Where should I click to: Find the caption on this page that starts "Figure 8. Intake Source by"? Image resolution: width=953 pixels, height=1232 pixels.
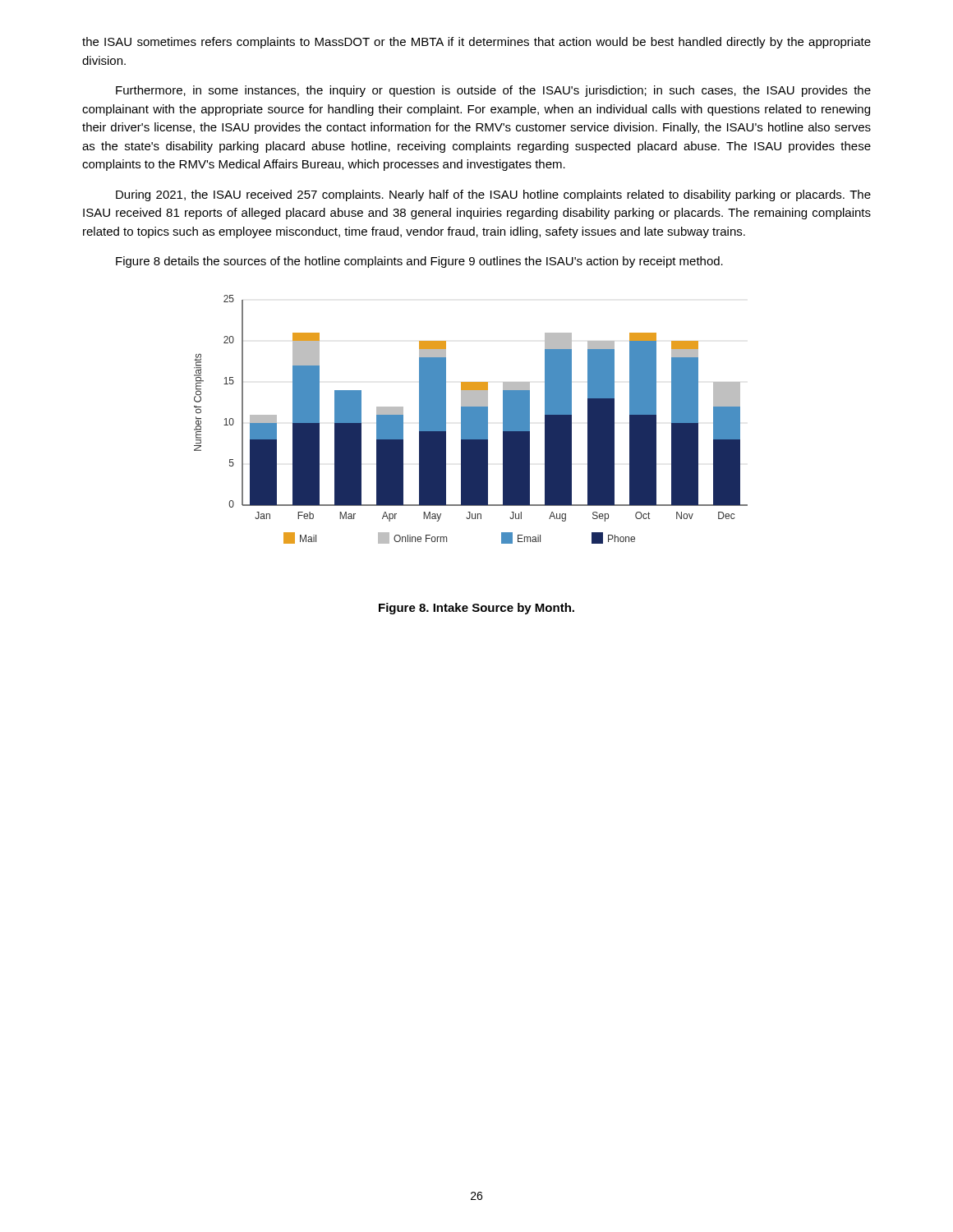click(x=476, y=607)
